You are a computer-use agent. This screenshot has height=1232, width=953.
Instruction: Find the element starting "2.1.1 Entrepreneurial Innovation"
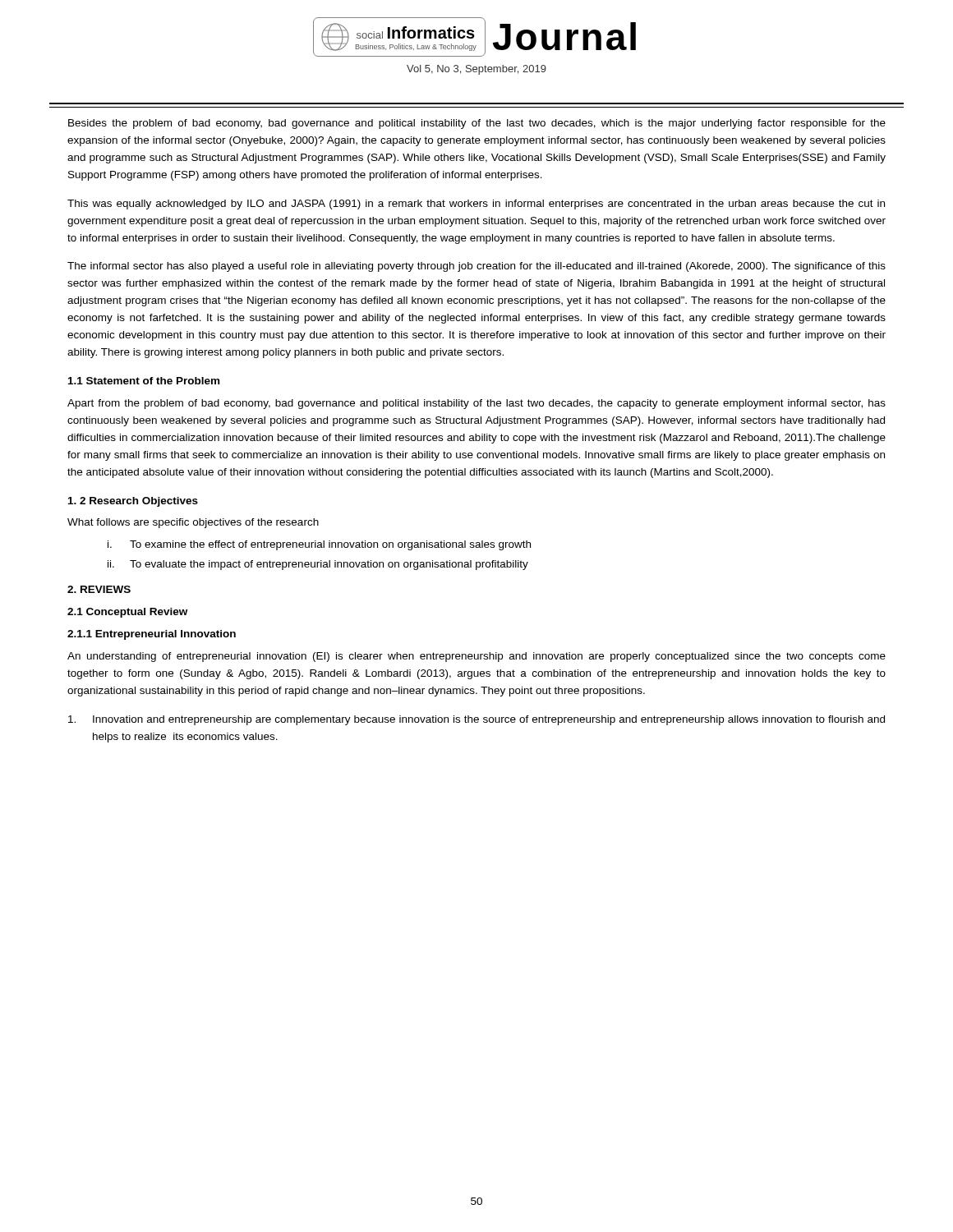(152, 634)
